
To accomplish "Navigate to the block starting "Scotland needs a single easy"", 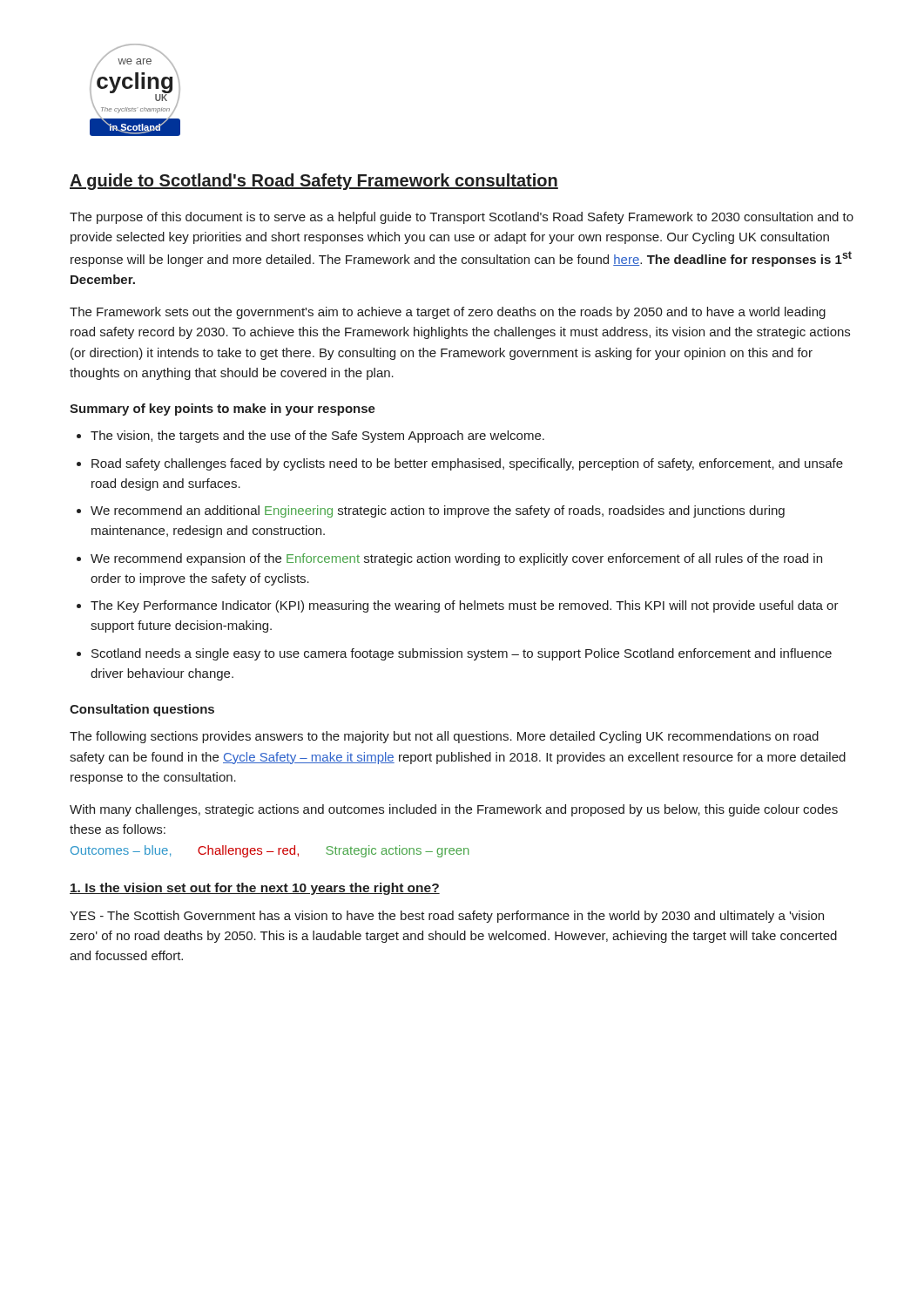I will (x=461, y=663).
